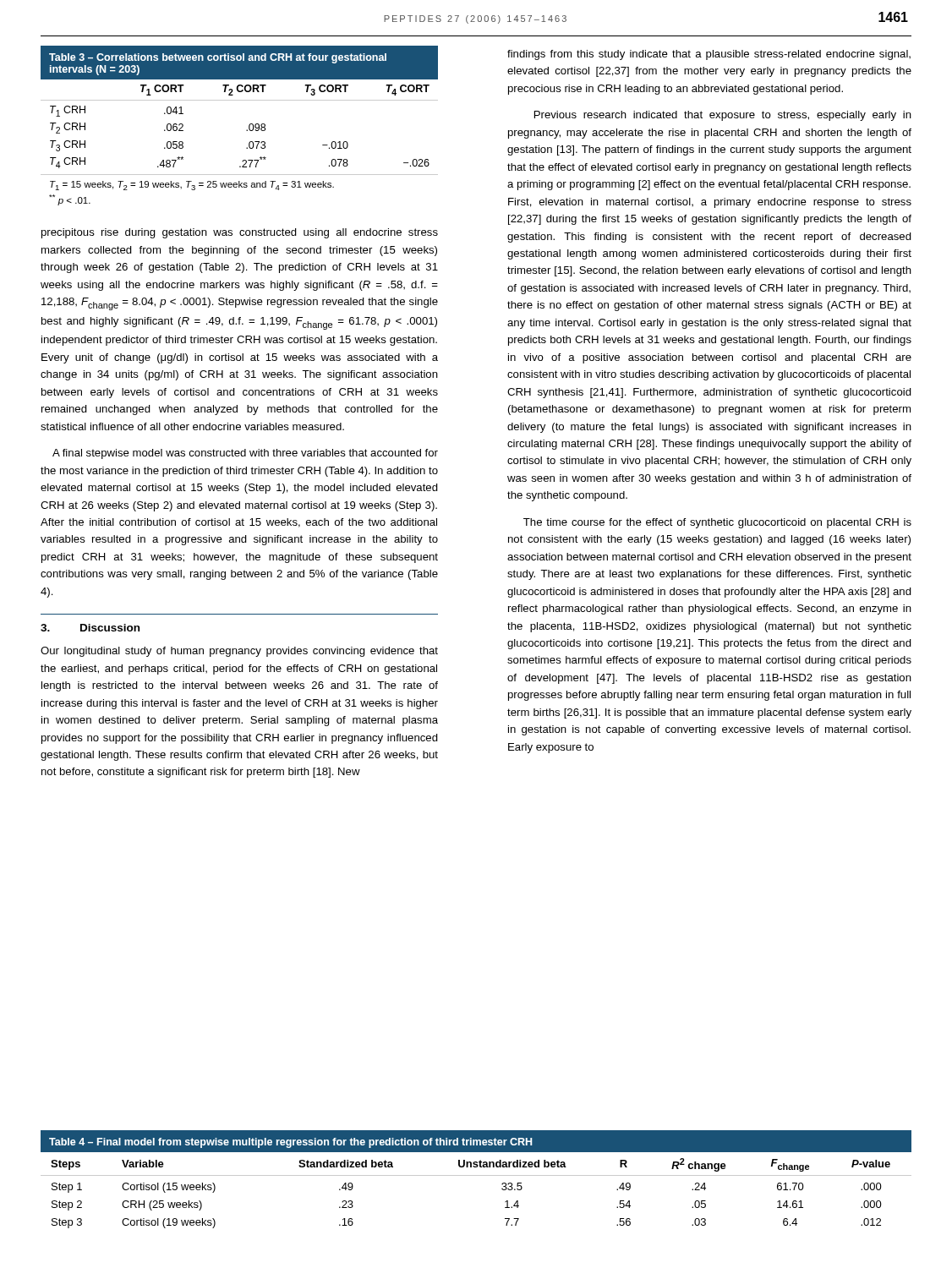Click a section header
952x1268 pixels.
click(90, 628)
